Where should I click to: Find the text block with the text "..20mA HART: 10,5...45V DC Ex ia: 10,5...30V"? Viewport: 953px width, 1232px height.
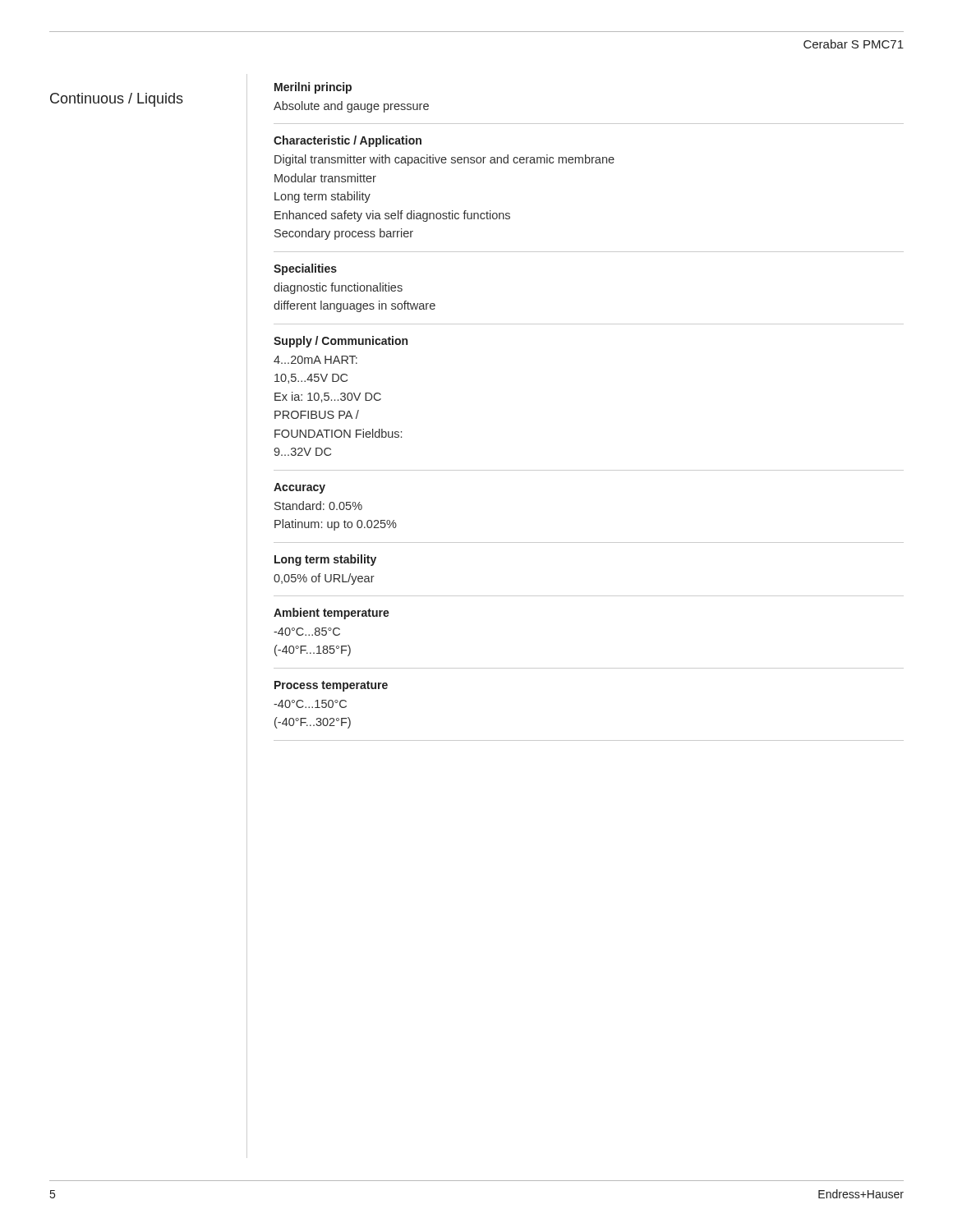(x=338, y=406)
